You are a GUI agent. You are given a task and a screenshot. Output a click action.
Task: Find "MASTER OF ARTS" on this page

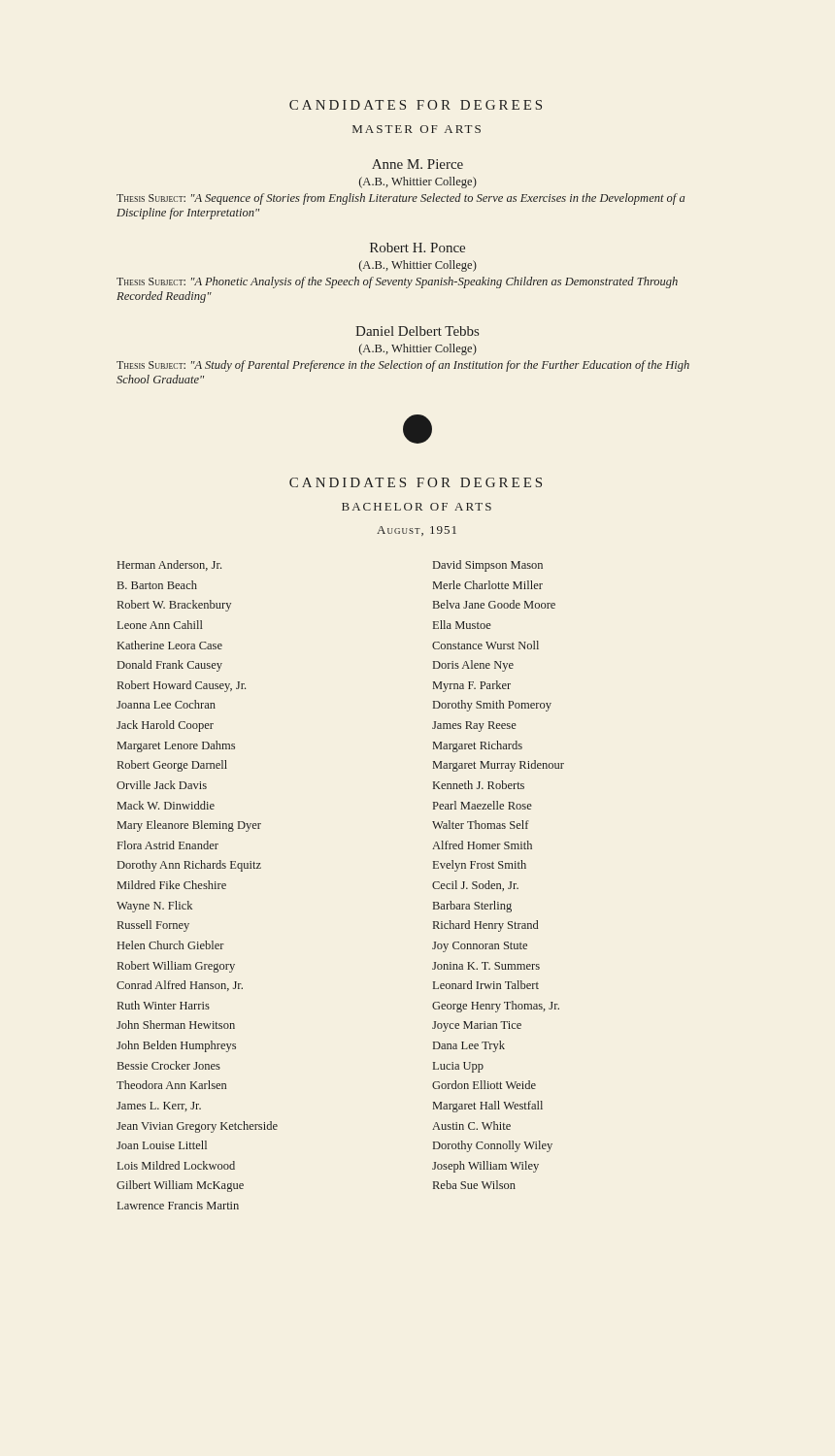[x=418, y=129]
